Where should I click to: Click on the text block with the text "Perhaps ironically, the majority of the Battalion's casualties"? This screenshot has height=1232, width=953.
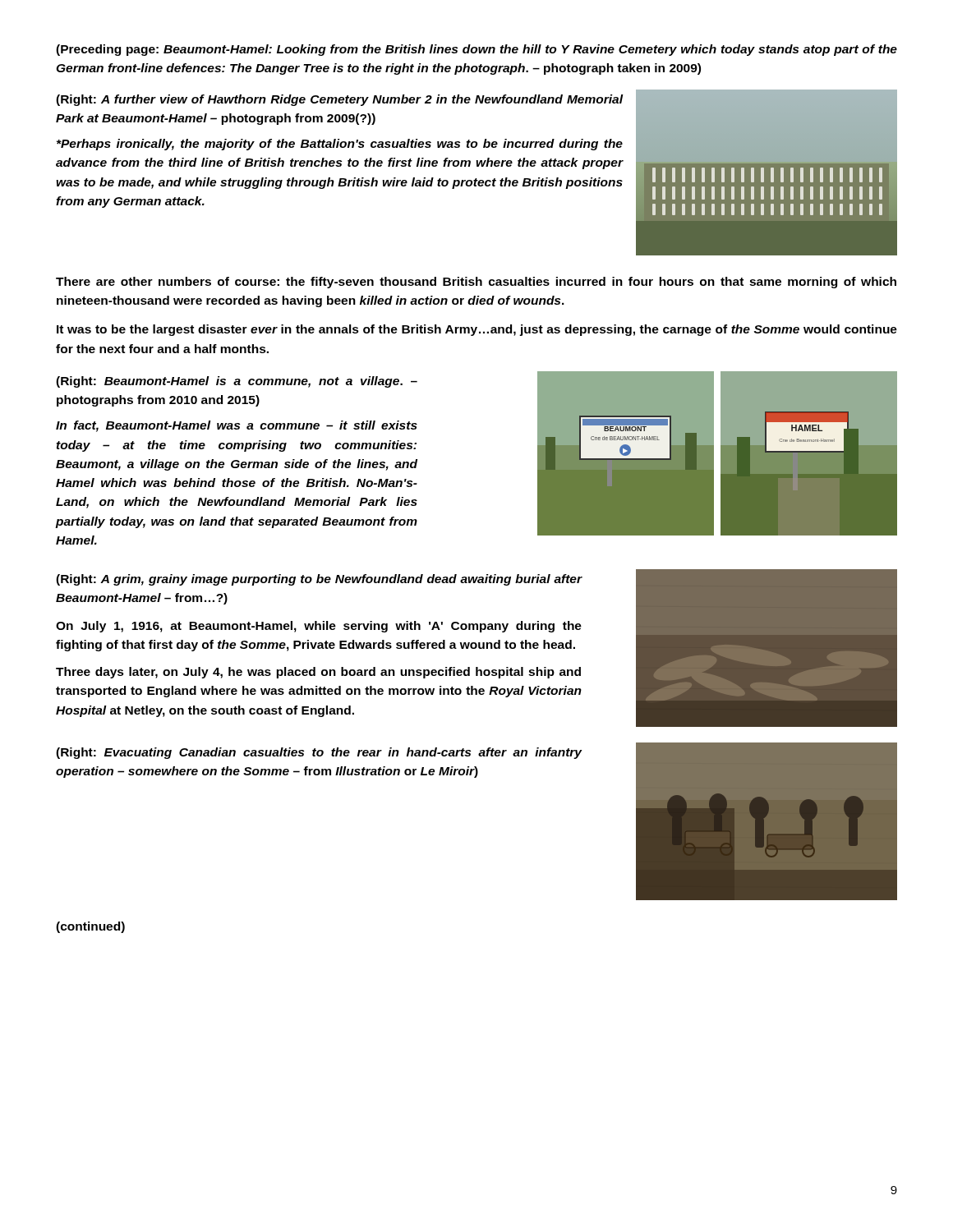point(339,172)
